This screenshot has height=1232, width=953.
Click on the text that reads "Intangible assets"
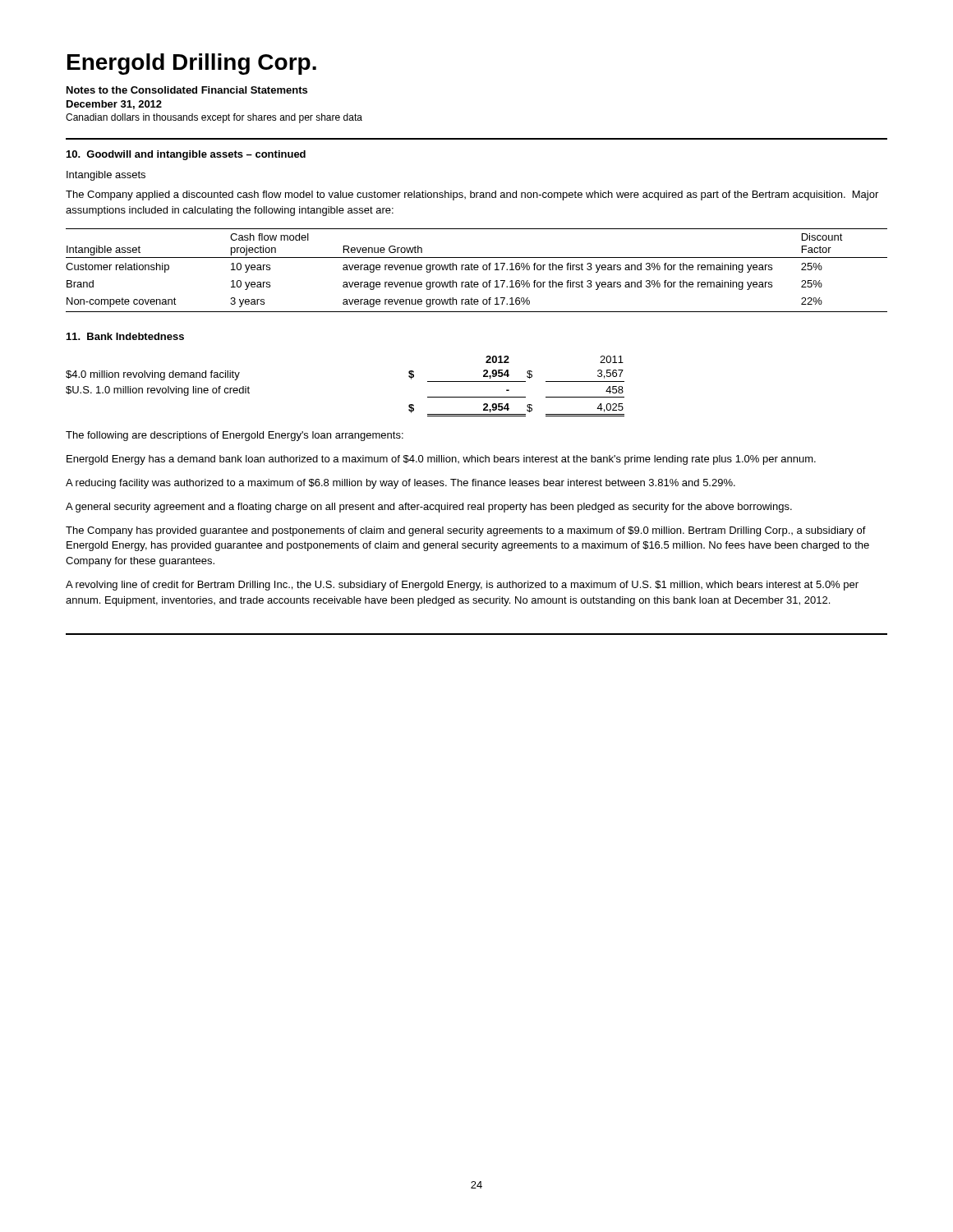106,175
